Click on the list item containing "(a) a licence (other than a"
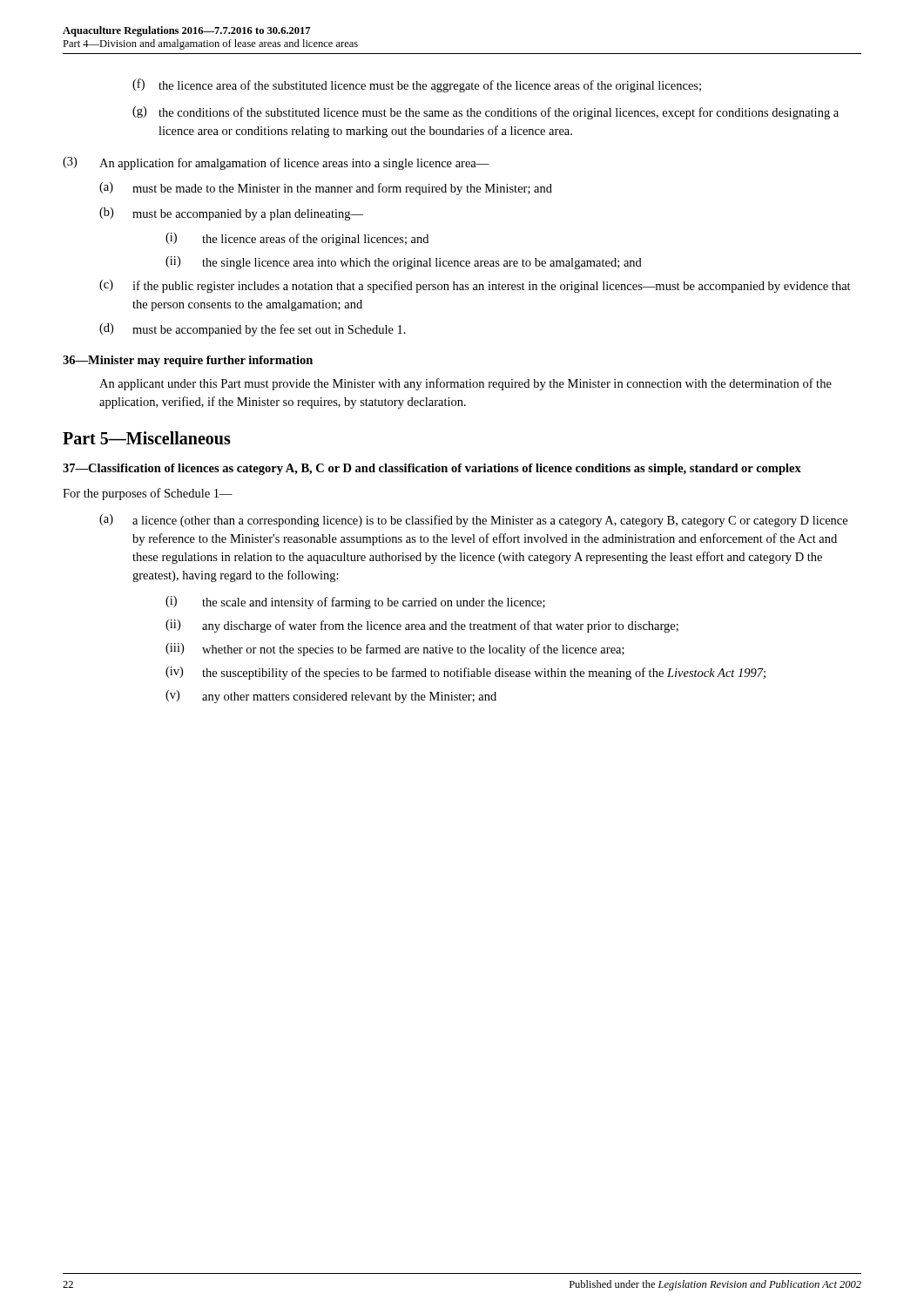Viewport: 924px width, 1307px height. point(480,548)
